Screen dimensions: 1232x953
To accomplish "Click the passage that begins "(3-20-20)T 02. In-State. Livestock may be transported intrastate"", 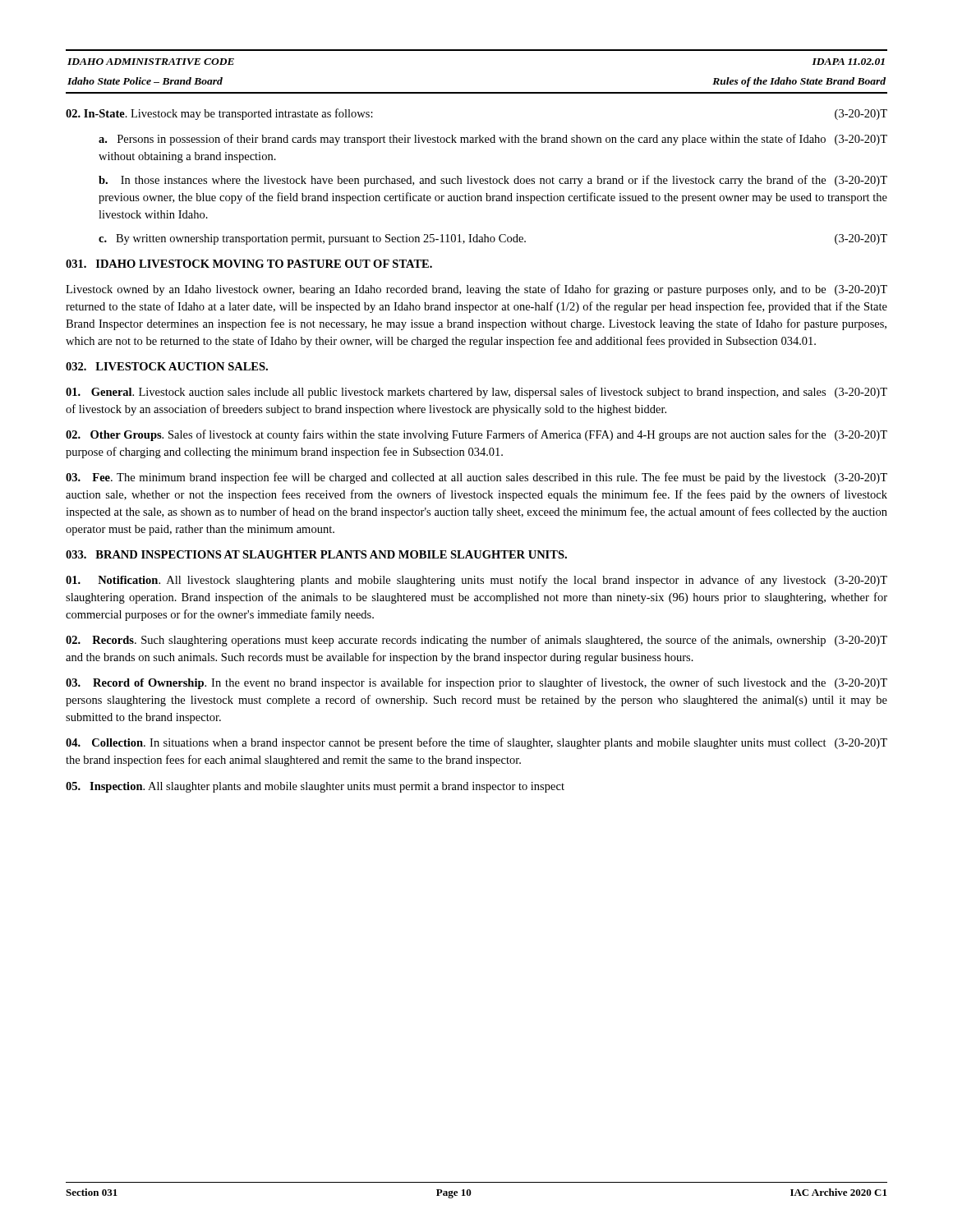I will [212, 115].
